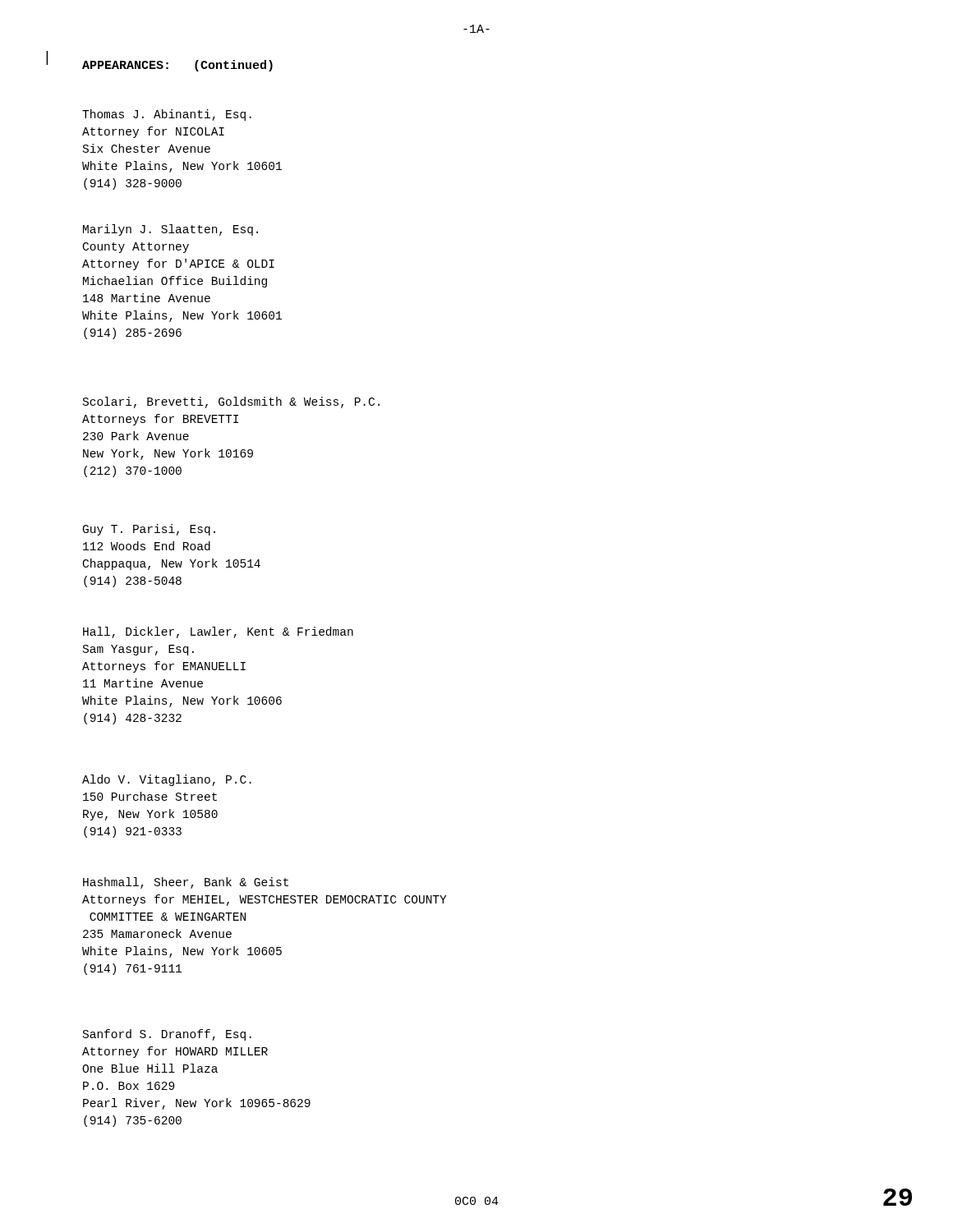953x1232 pixels.
Task: Point to the block beginning "Sanford S. Dranoff, Esq."
Action: [x=197, y=1078]
